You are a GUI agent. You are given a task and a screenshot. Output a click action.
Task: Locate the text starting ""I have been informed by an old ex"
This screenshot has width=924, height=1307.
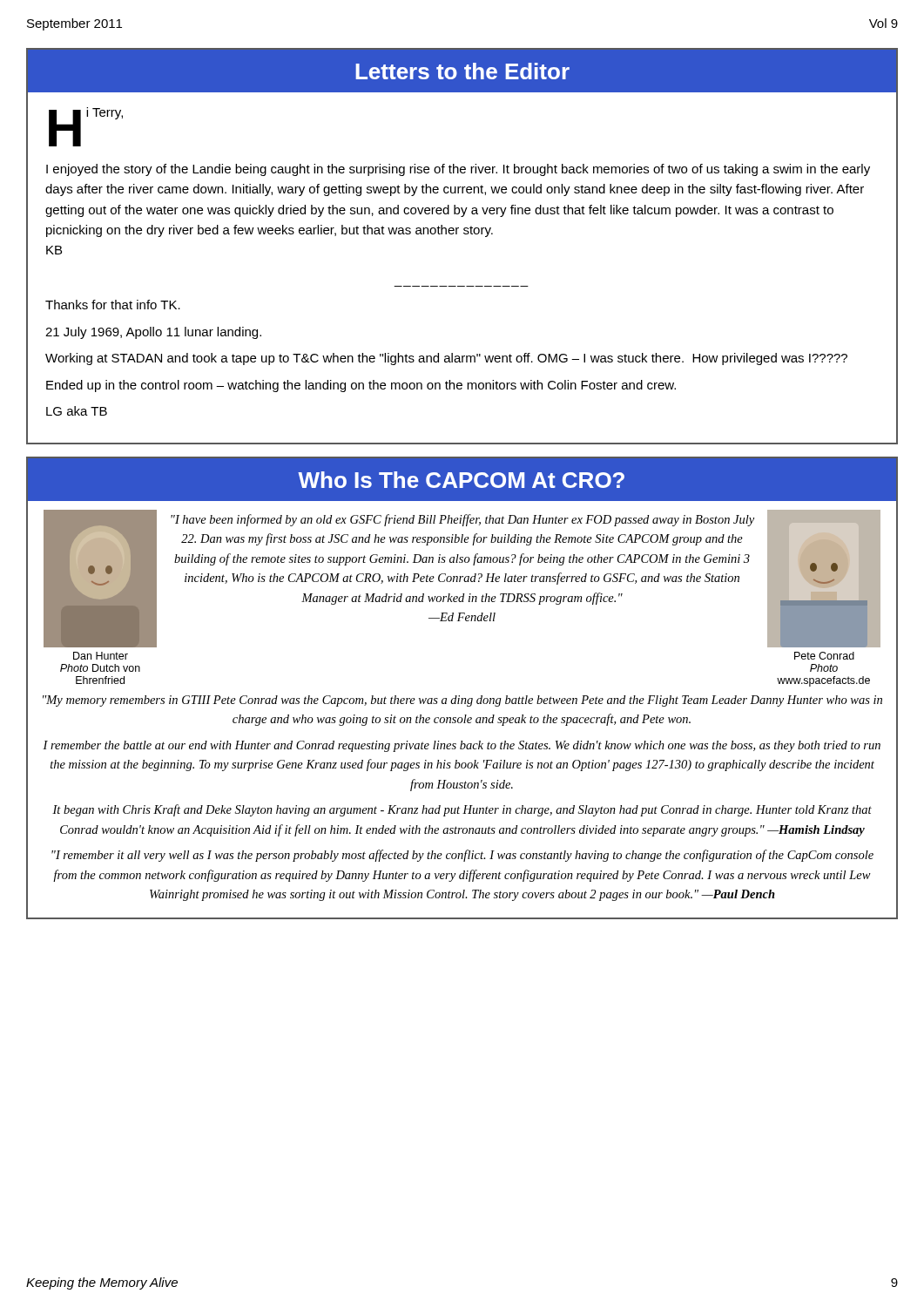coord(462,568)
